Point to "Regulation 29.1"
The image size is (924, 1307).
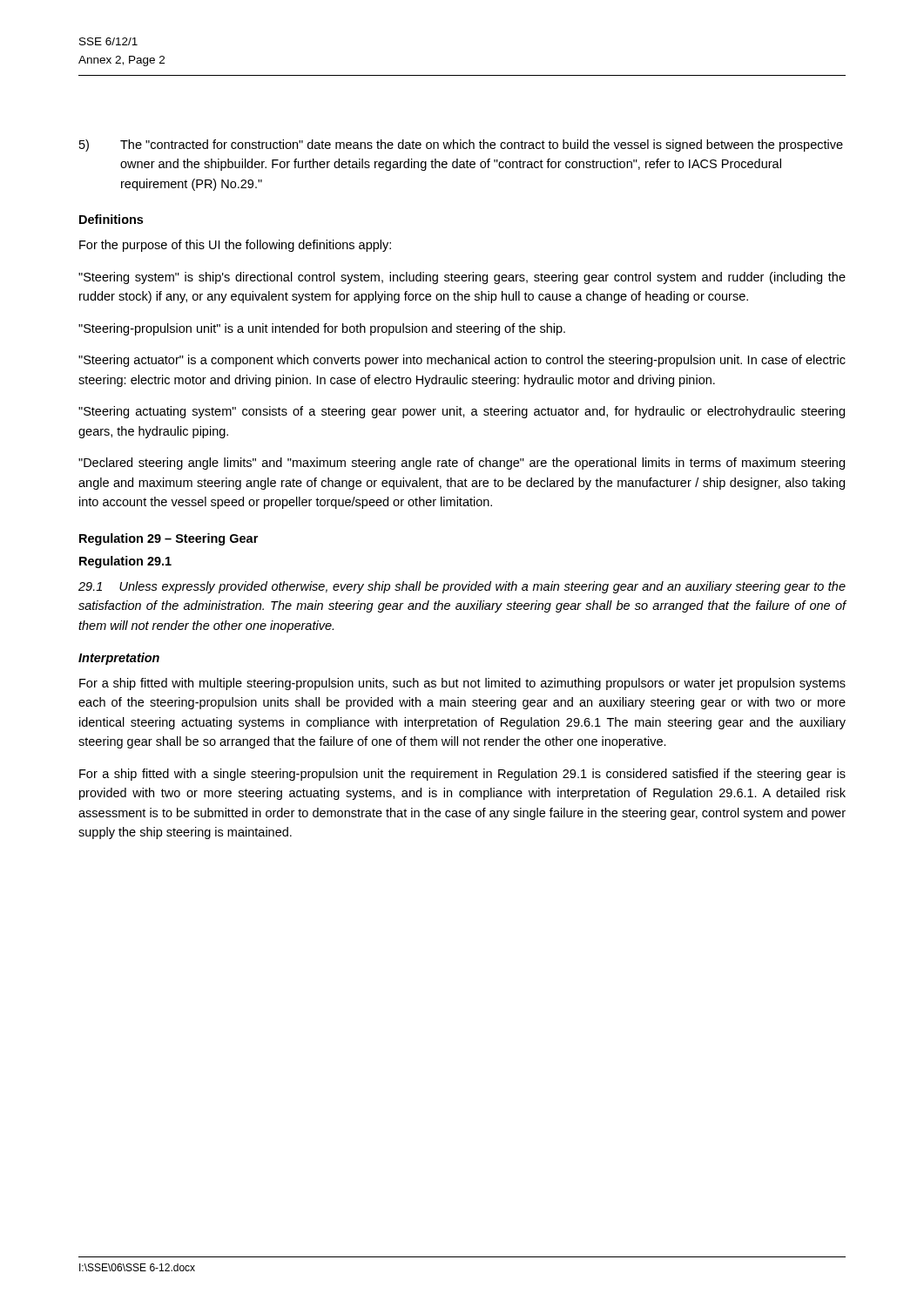pos(125,561)
